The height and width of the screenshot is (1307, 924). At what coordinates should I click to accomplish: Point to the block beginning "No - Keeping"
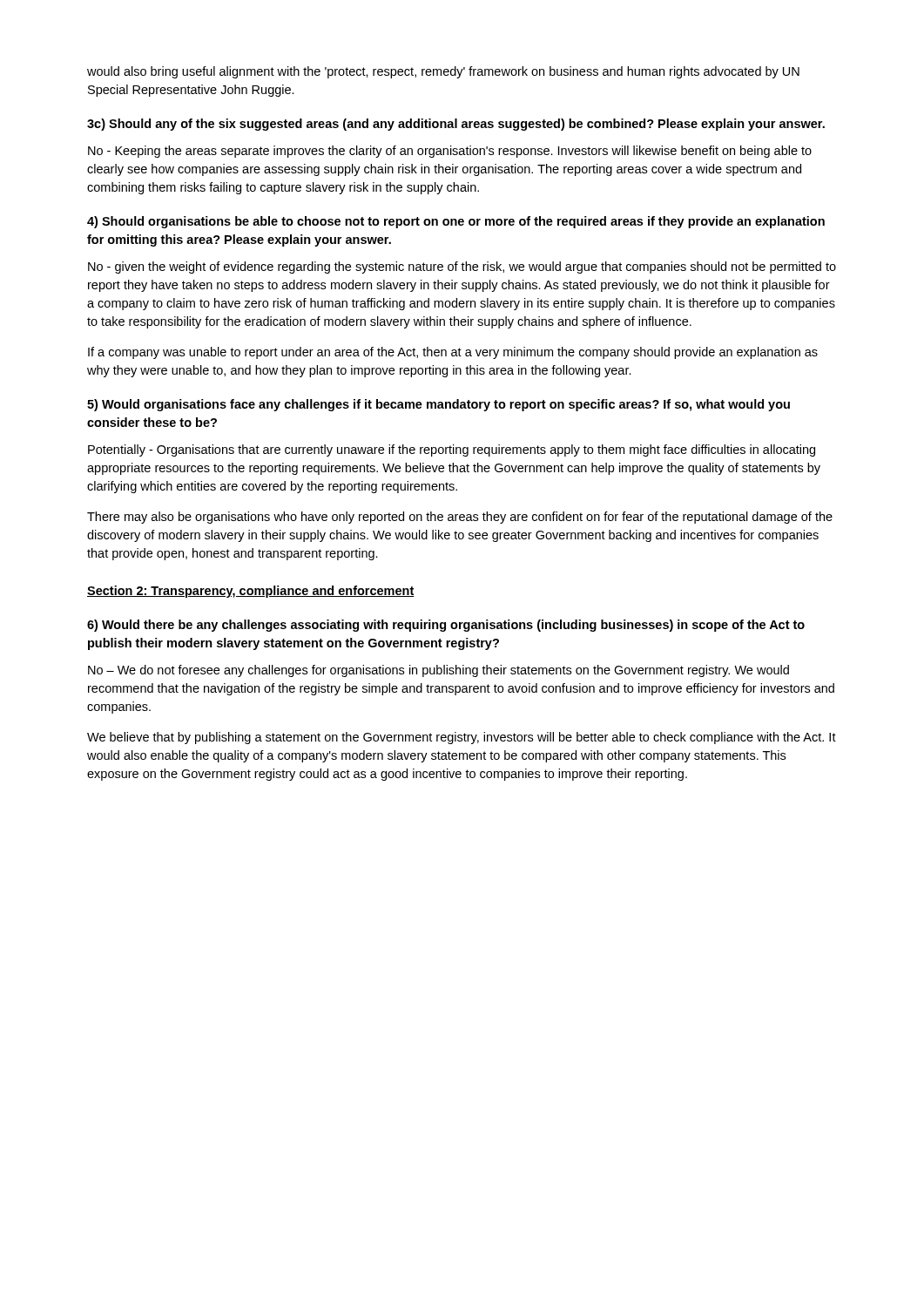[449, 169]
